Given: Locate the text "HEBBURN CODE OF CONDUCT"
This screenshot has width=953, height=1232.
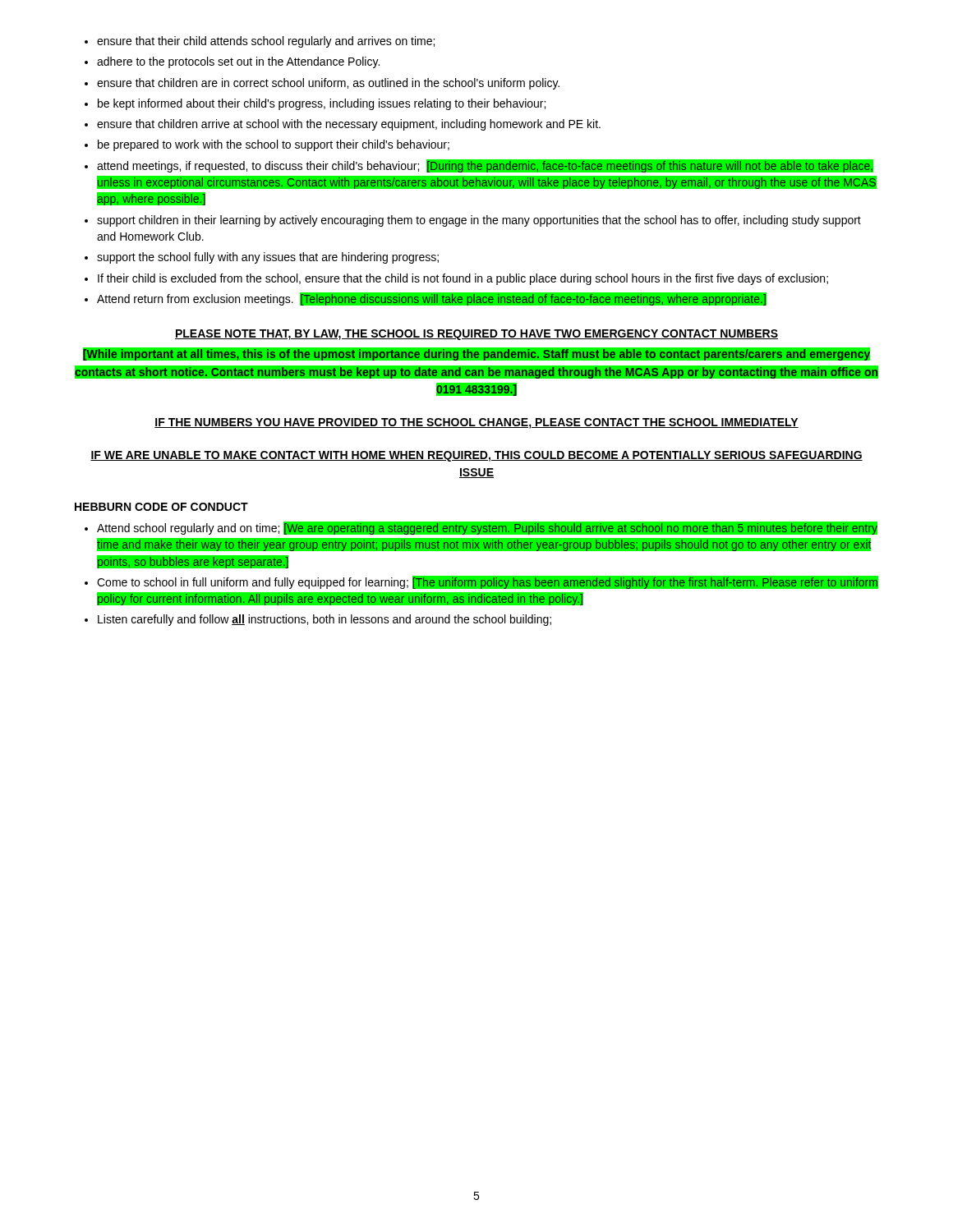Looking at the screenshot, I should pos(161,507).
